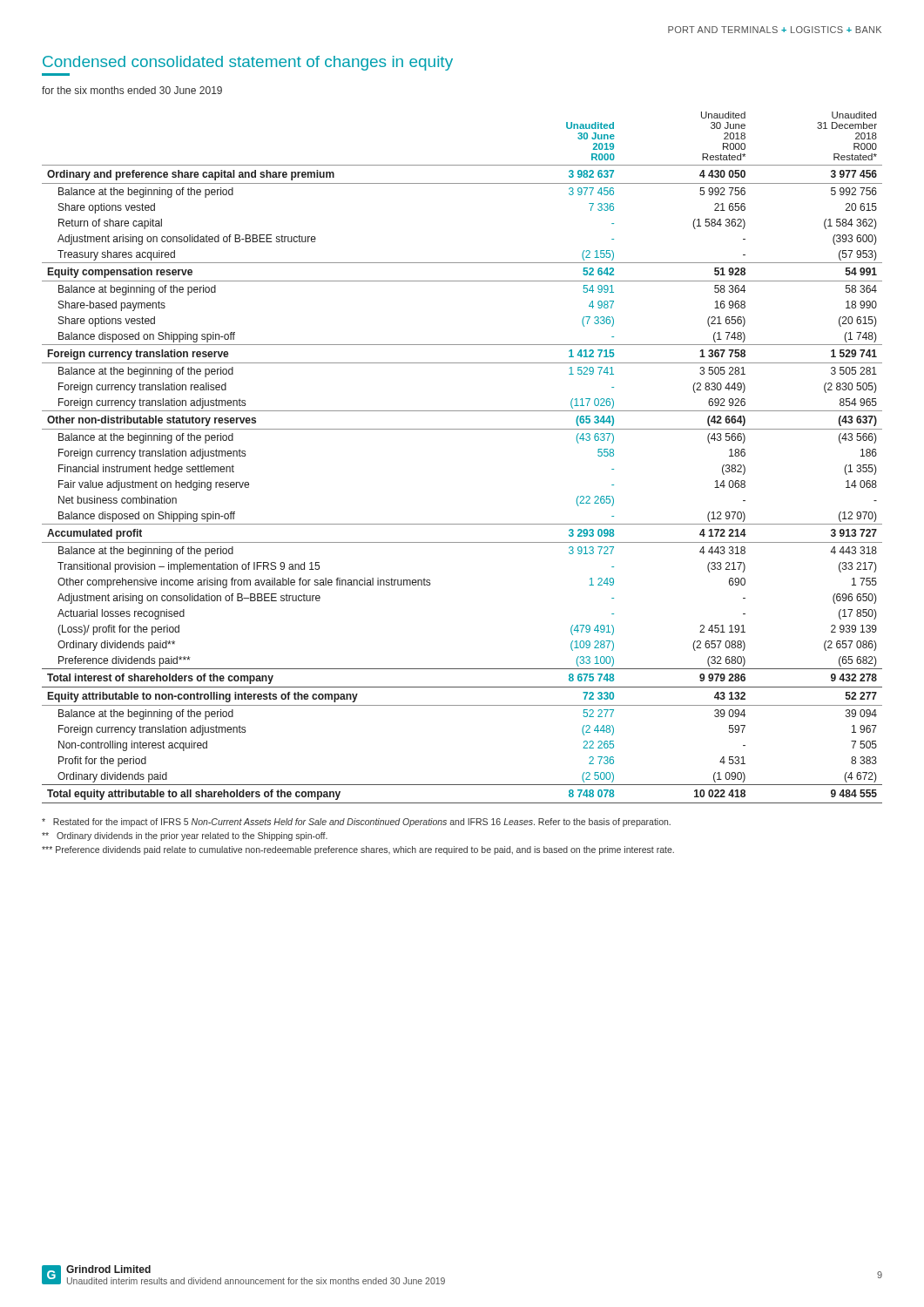Click the passage that begins "Ordinary dividends in the prior year related"

[x=185, y=835]
